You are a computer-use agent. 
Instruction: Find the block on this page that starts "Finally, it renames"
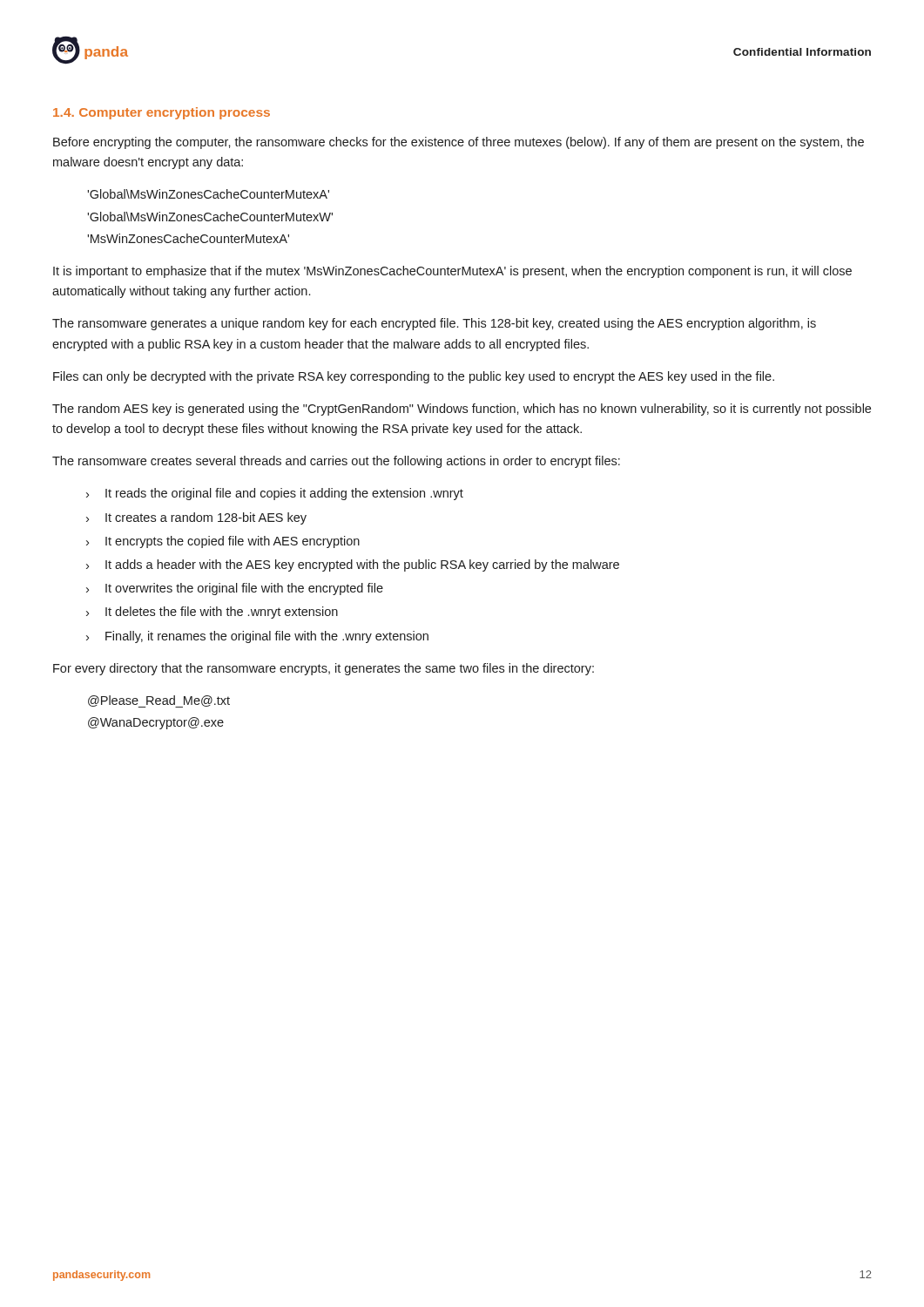pos(267,636)
